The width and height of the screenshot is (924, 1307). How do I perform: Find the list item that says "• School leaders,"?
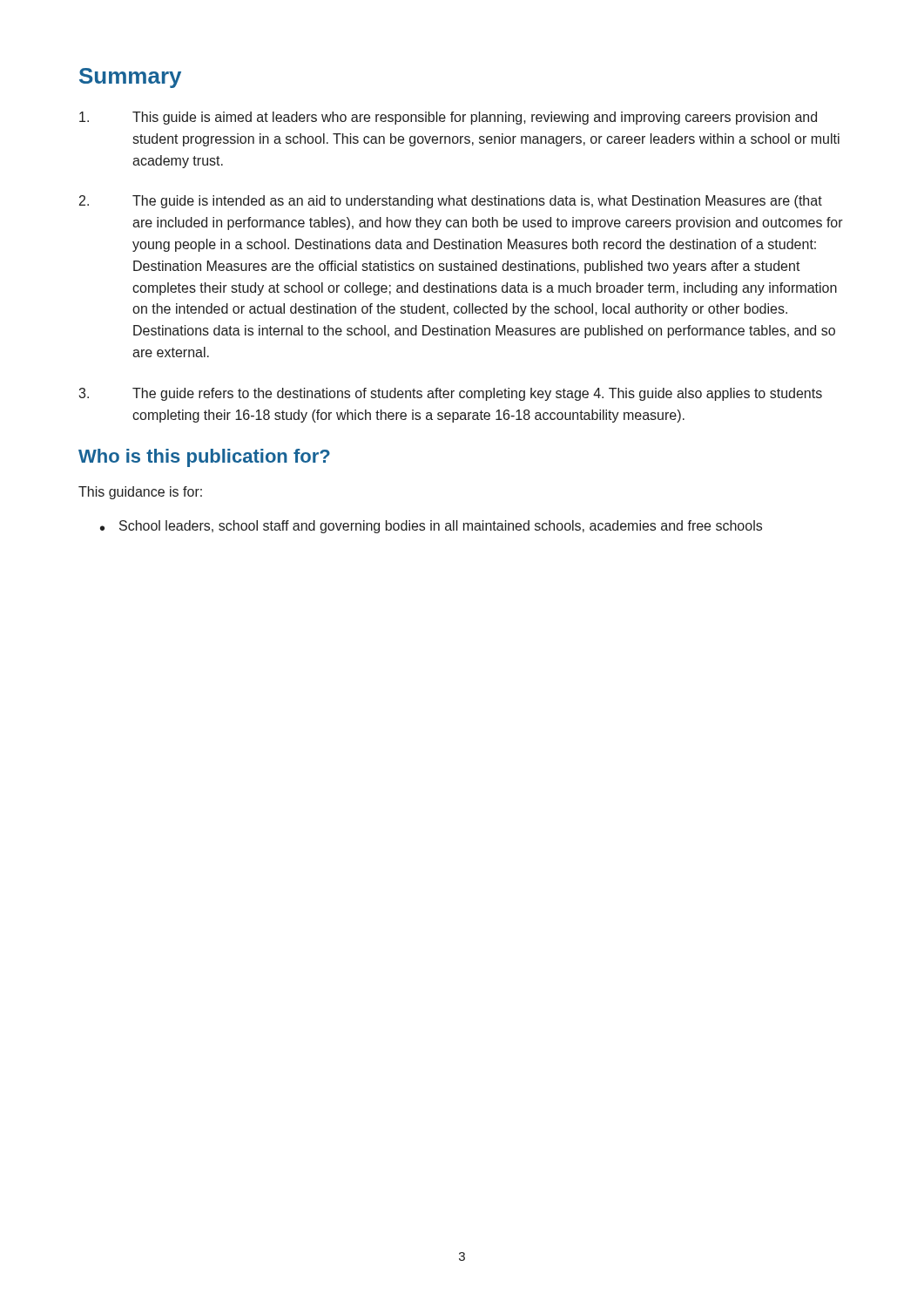point(462,528)
